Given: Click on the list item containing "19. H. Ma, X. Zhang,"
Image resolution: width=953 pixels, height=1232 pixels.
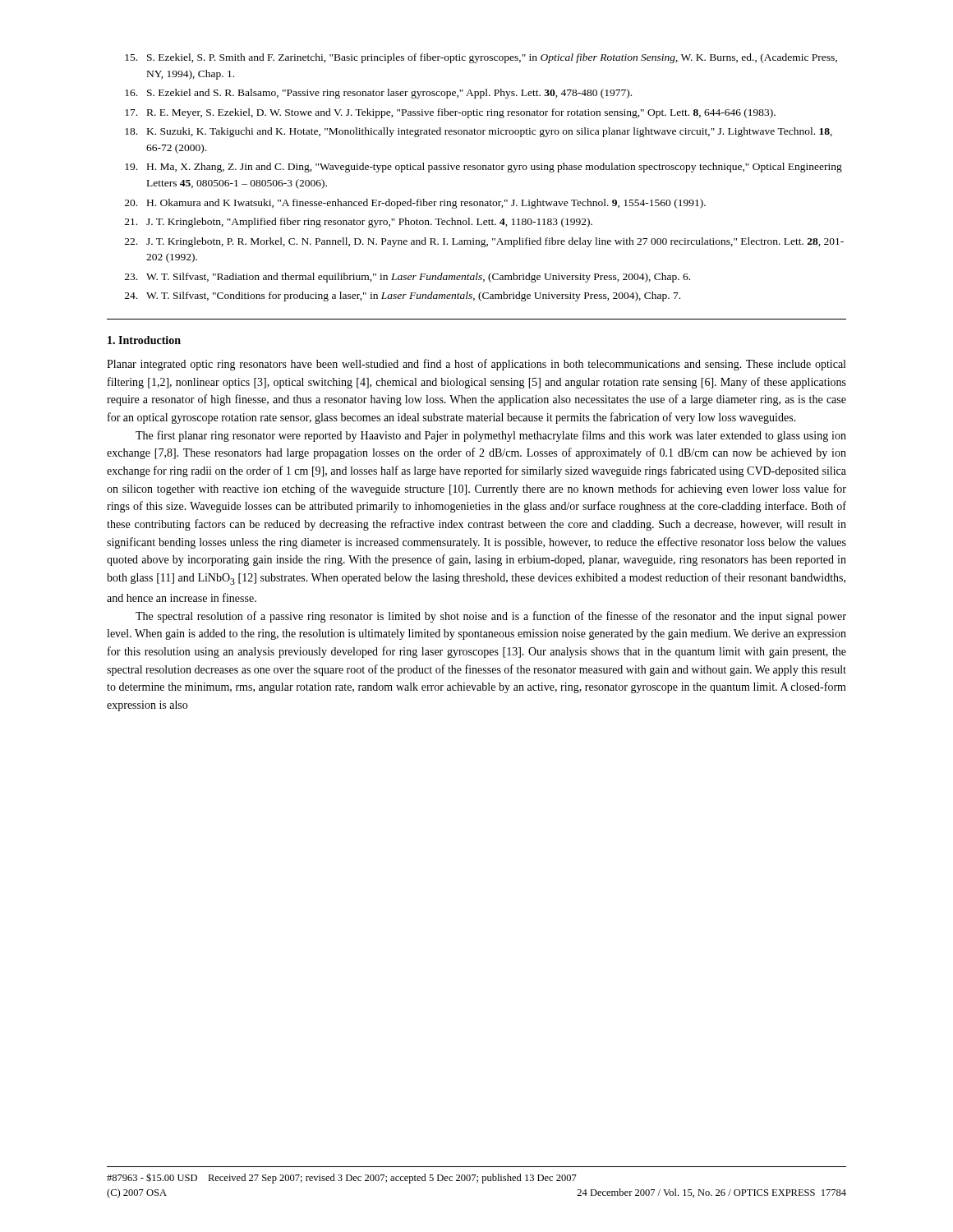Looking at the screenshot, I should tap(476, 175).
